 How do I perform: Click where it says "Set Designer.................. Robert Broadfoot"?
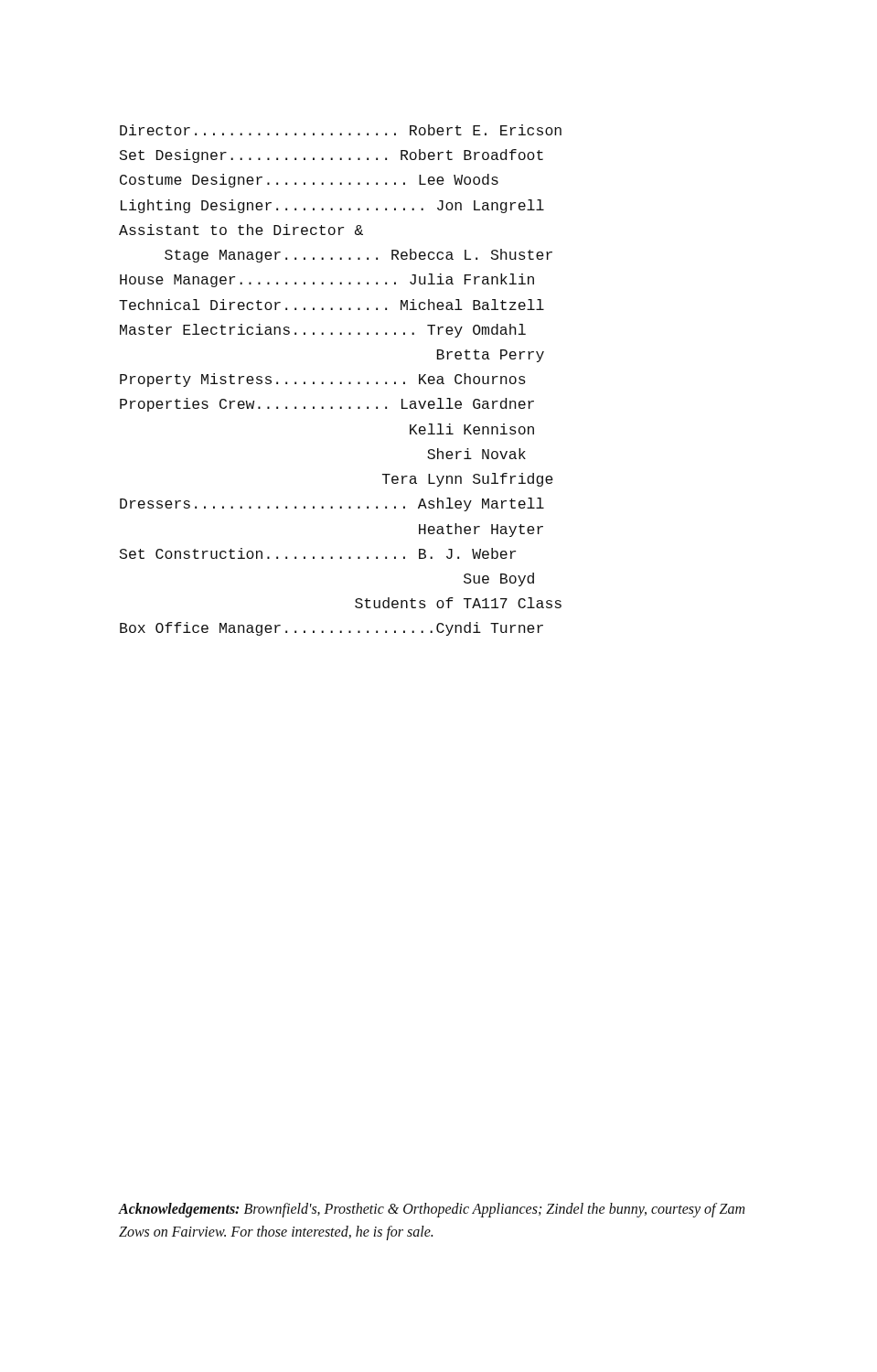point(438,156)
